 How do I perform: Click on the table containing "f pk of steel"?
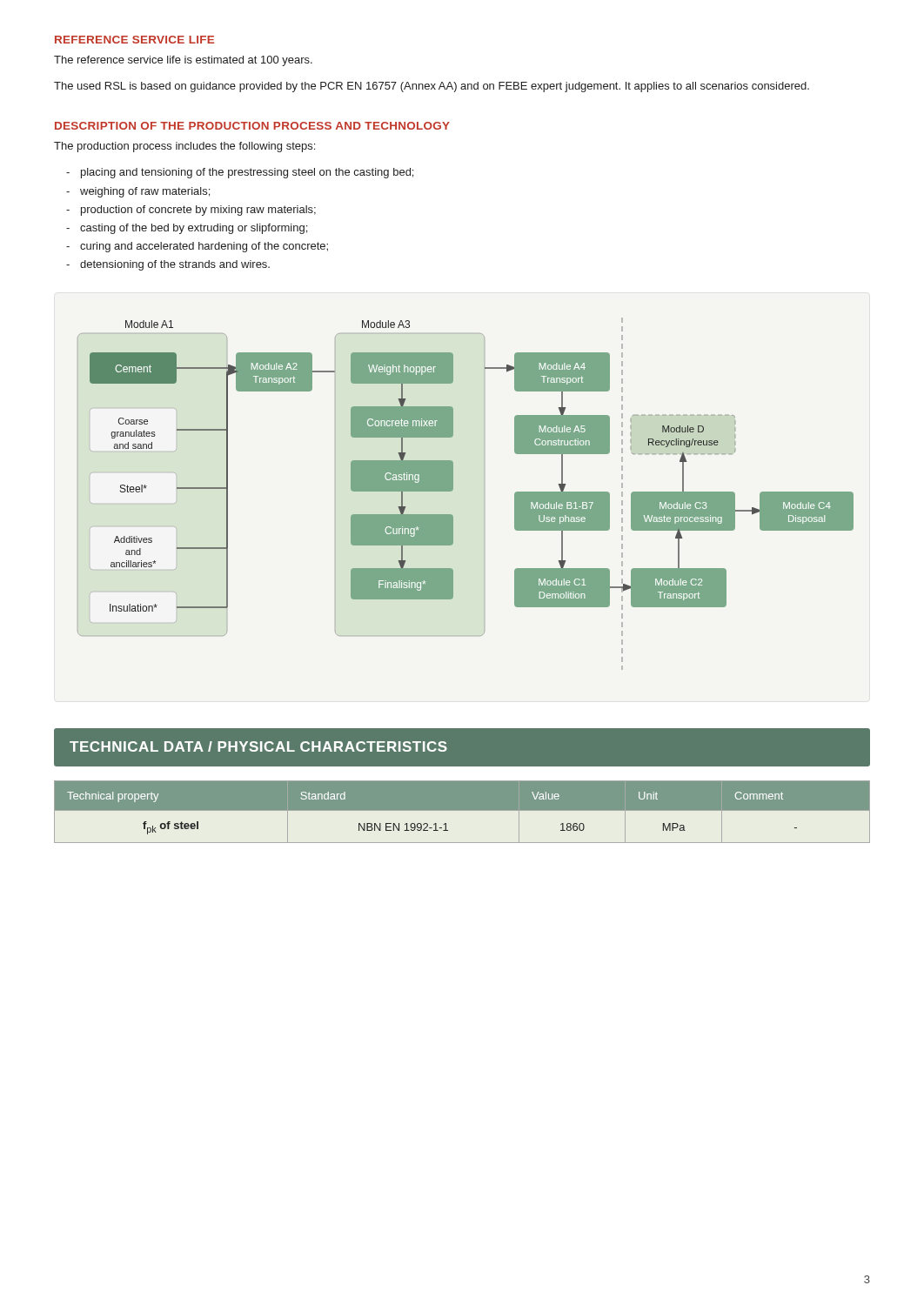462,812
